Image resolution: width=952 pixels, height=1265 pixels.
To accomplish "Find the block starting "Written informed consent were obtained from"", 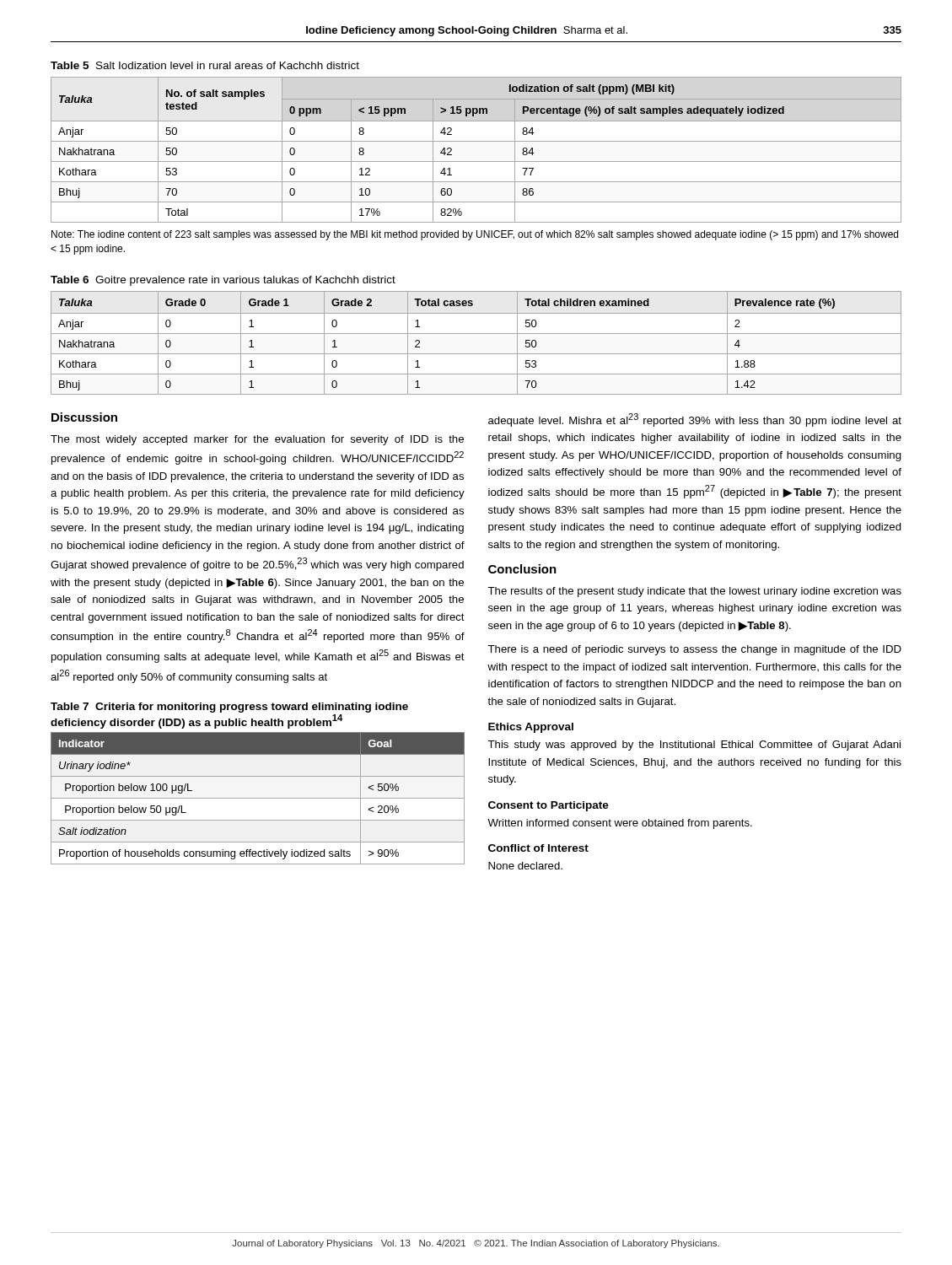I will 620,822.
